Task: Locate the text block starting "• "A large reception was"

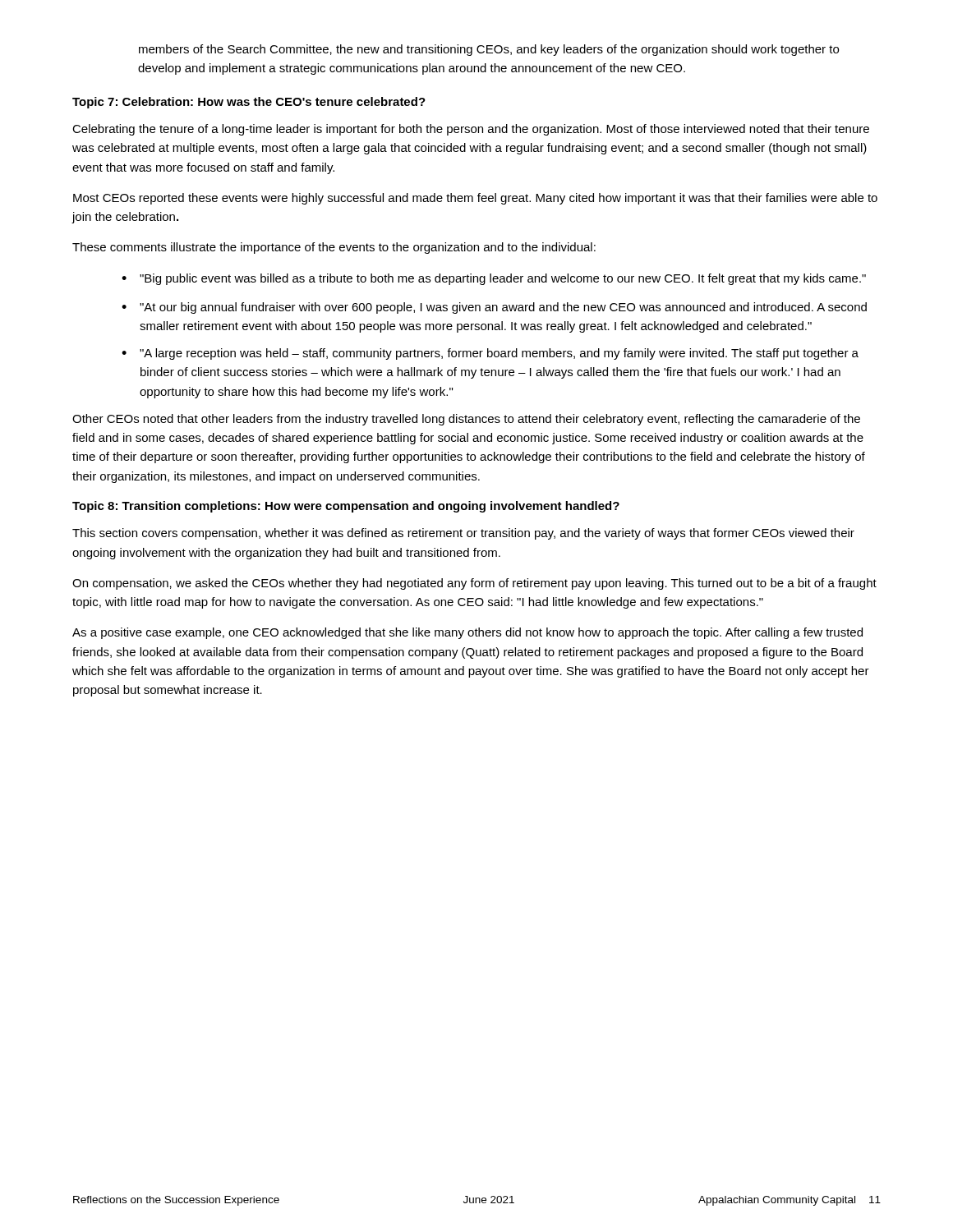Action: (501, 372)
